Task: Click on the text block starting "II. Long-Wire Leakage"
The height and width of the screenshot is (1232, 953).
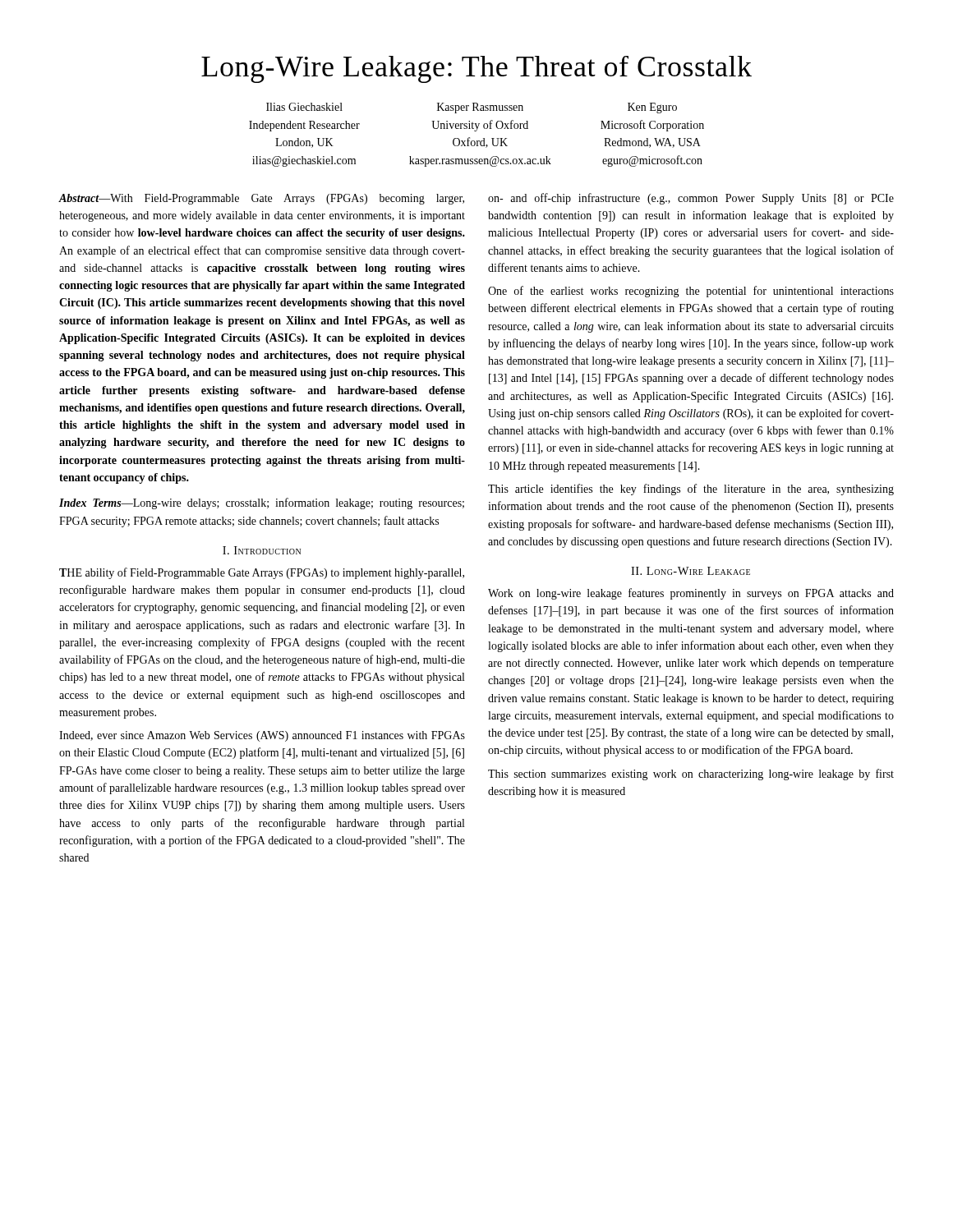Action: [x=691, y=571]
